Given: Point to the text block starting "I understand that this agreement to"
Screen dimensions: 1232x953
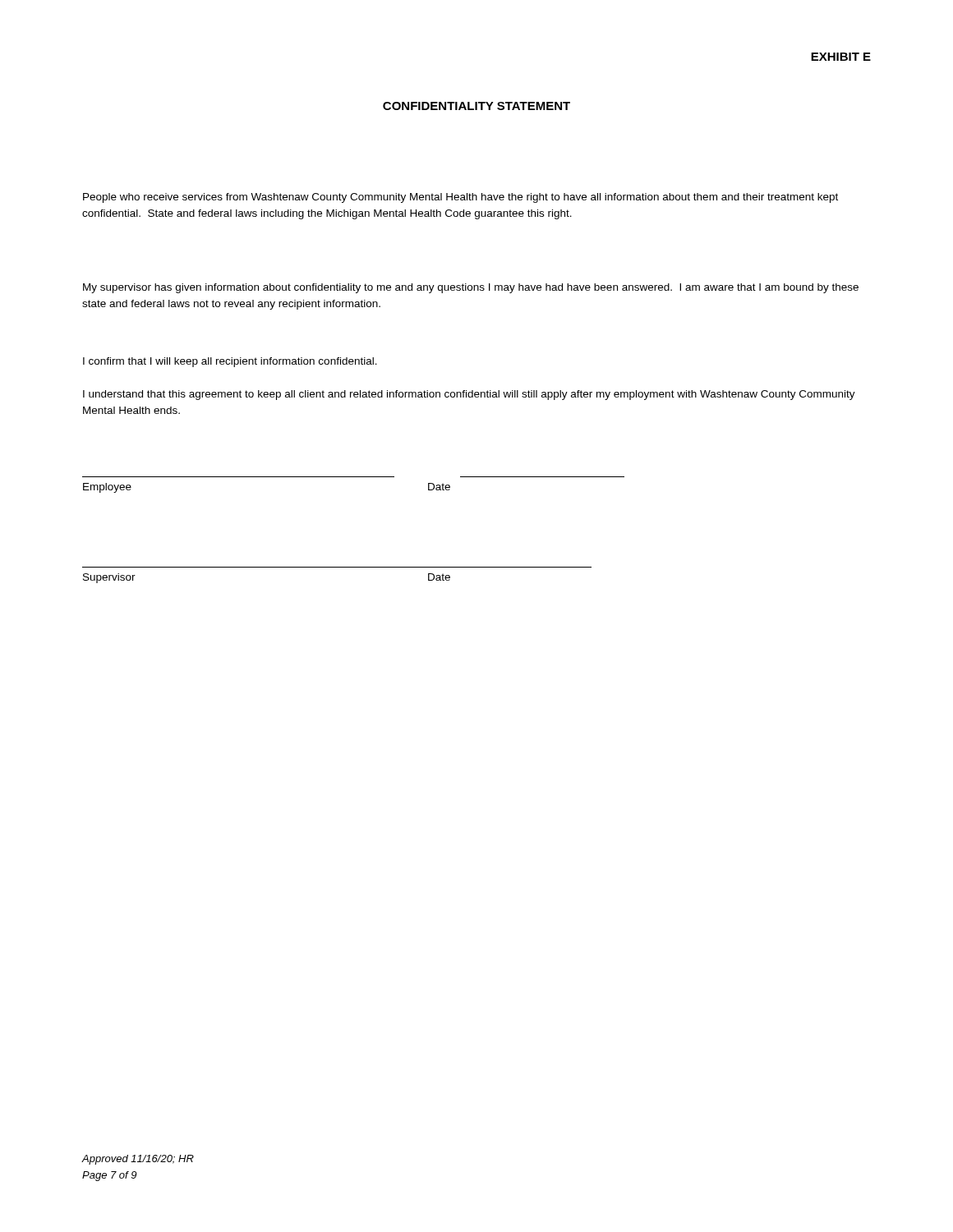Looking at the screenshot, I should [x=468, y=402].
